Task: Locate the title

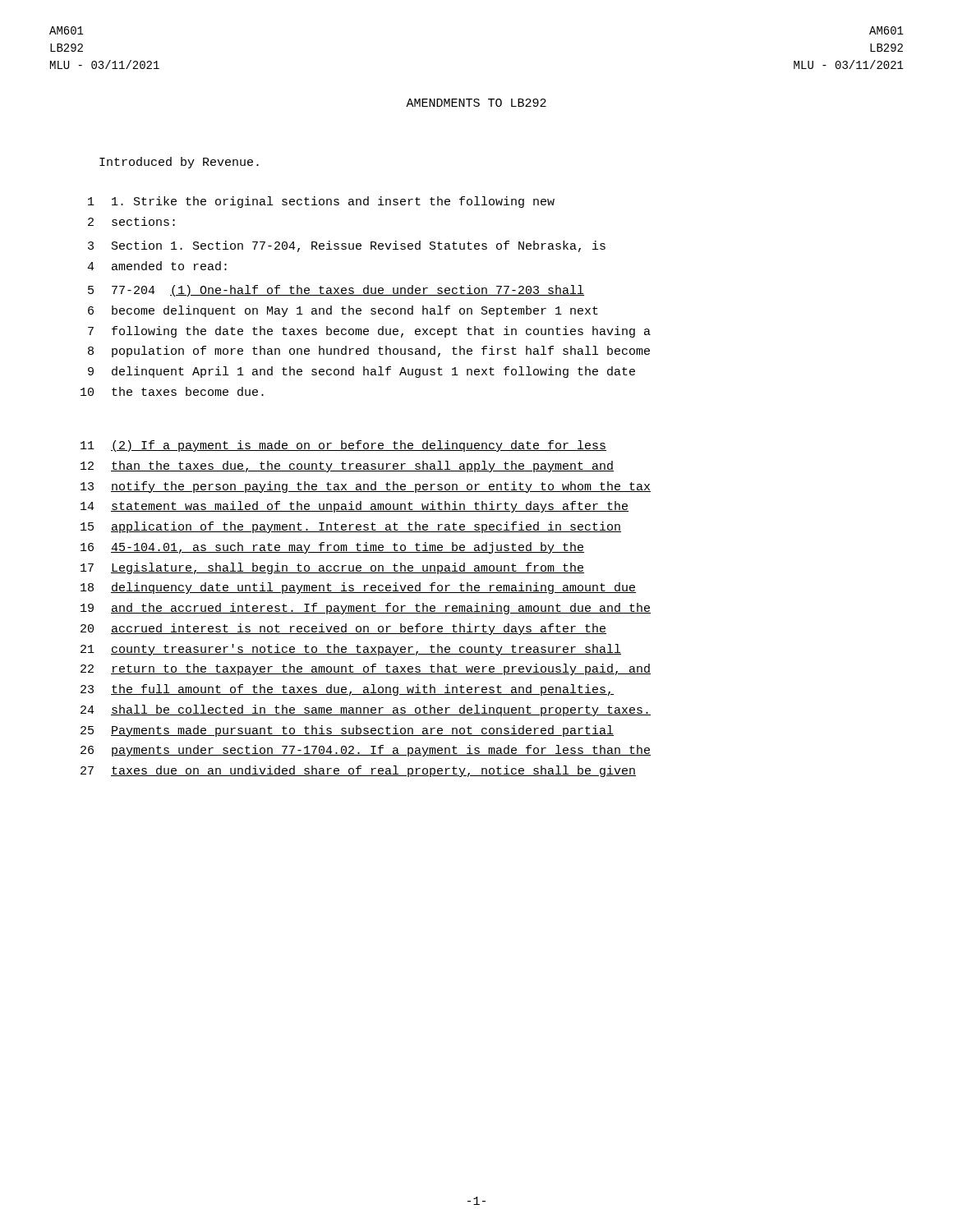Action: click(476, 104)
